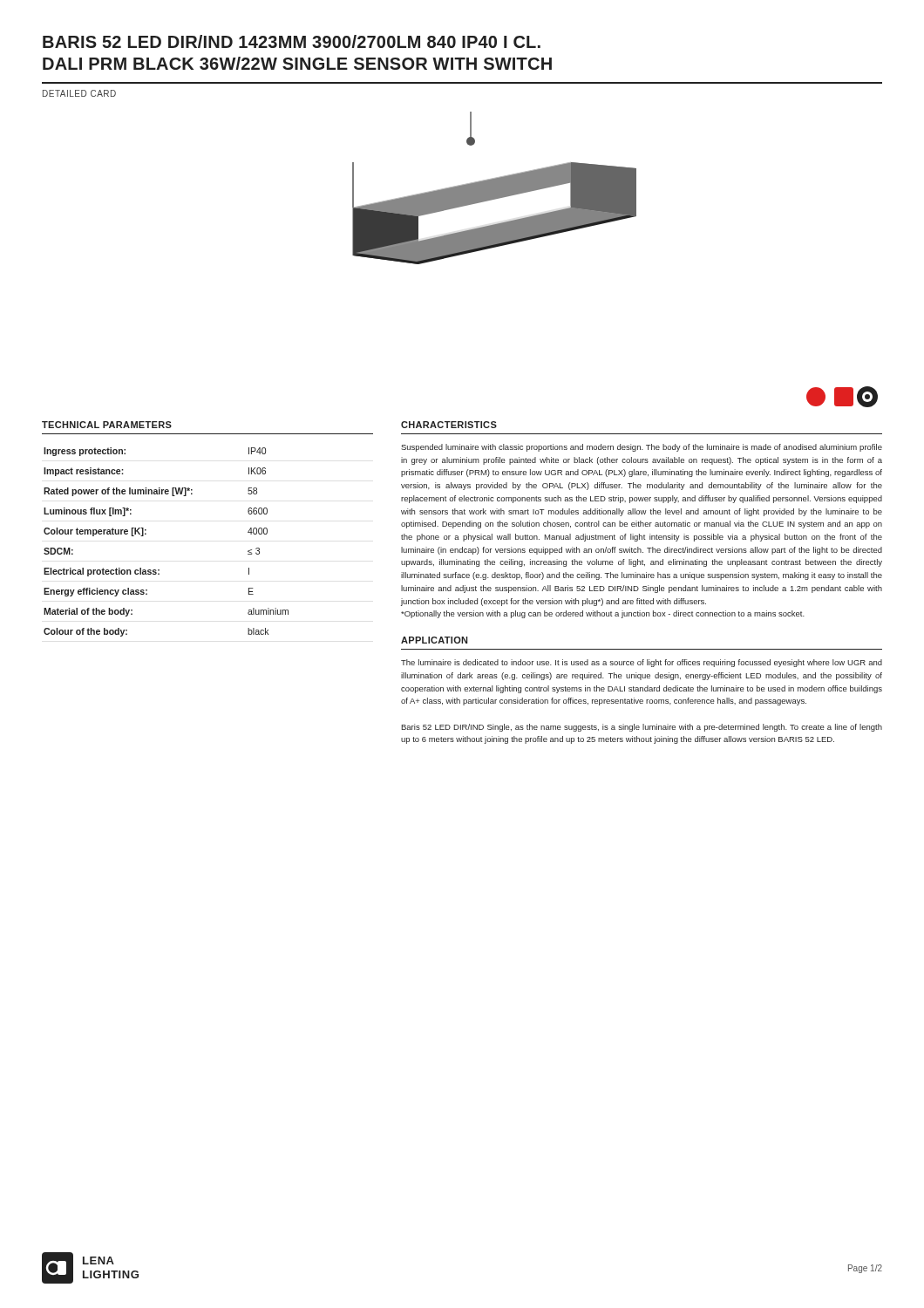Click on the table containing "Colour temperature [K]:"
Screen dimensions: 1308x924
click(207, 542)
